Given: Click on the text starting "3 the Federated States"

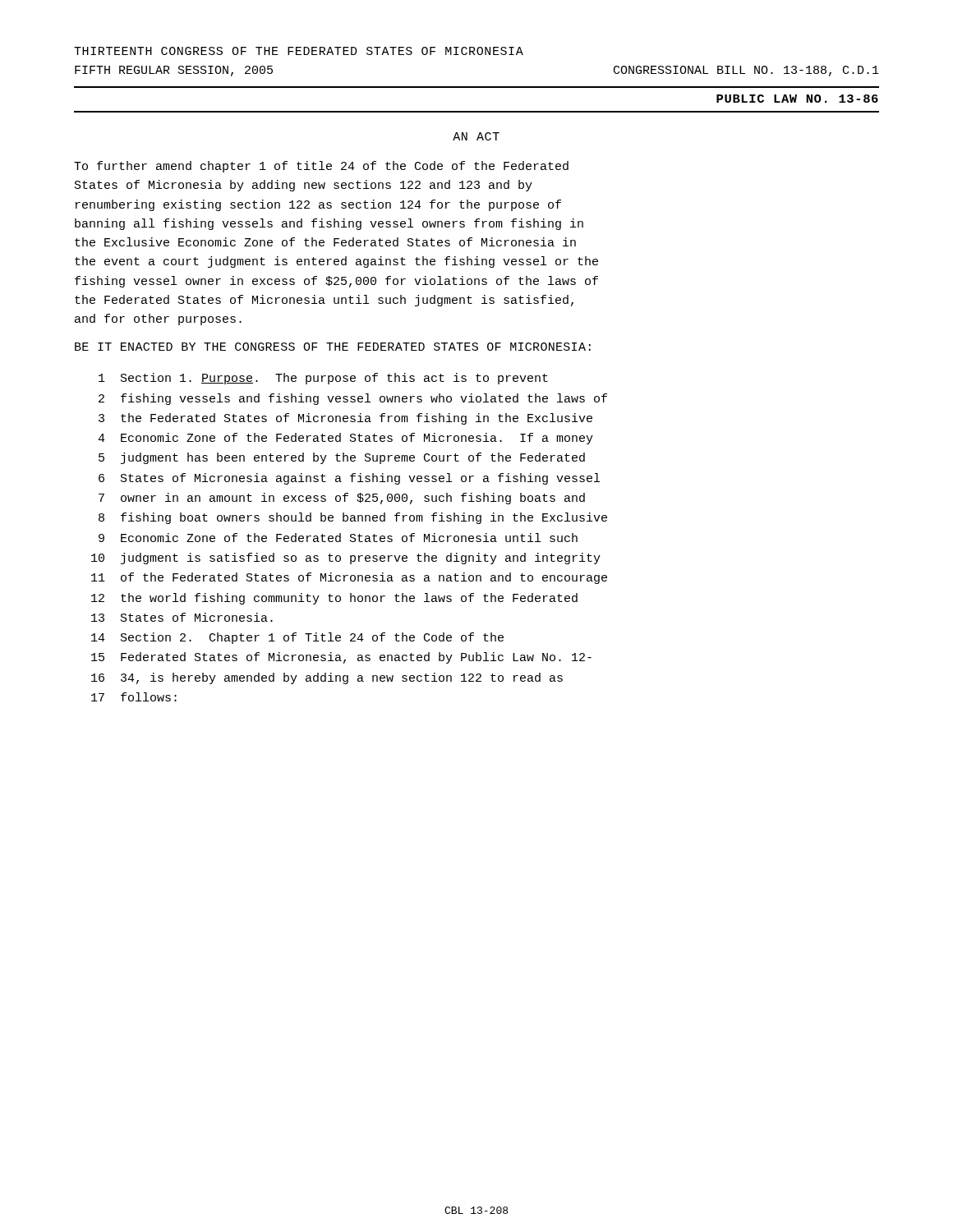Looking at the screenshot, I should (x=476, y=420).
